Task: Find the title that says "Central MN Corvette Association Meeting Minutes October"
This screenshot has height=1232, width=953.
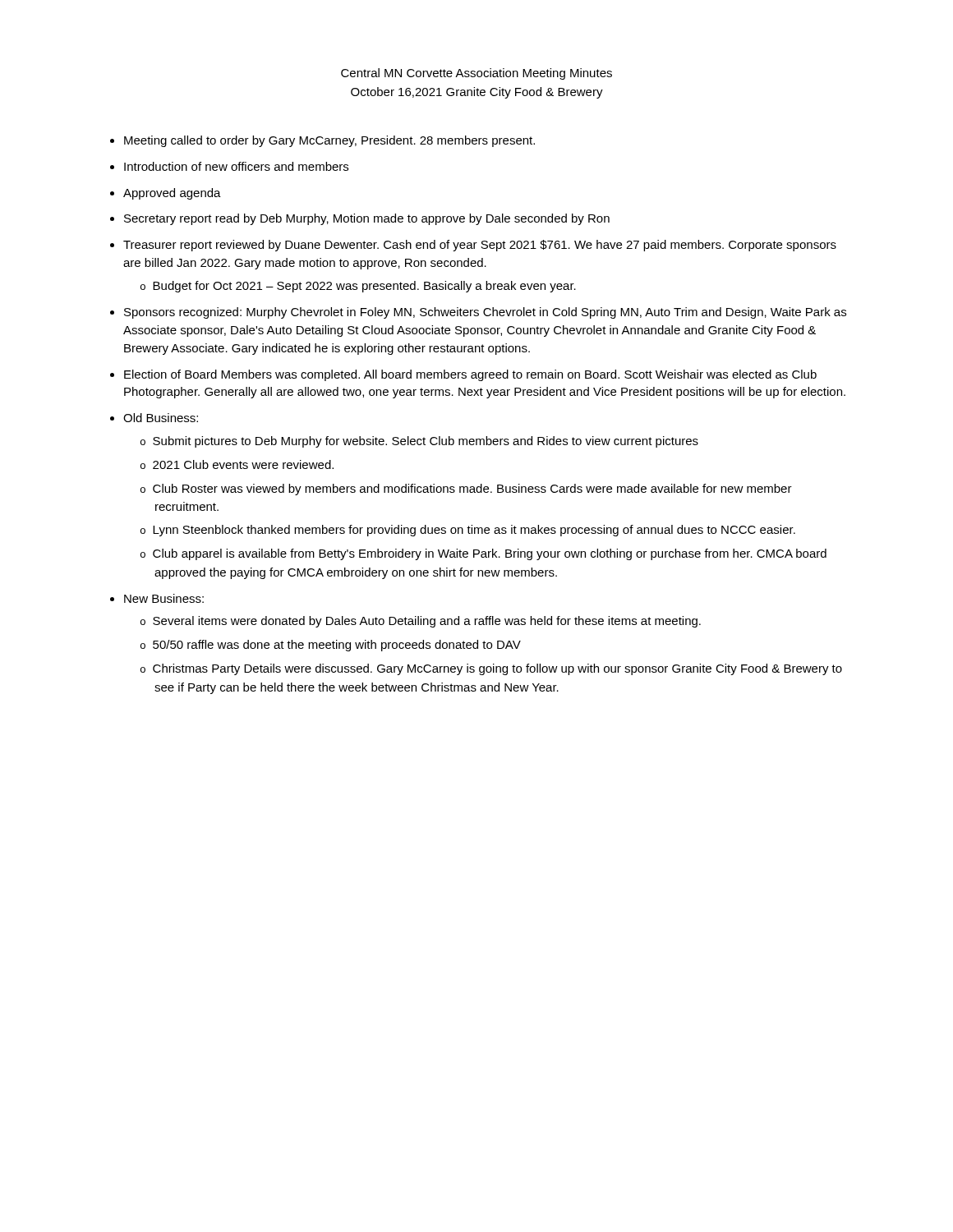Action: click(x=476, y=82)
